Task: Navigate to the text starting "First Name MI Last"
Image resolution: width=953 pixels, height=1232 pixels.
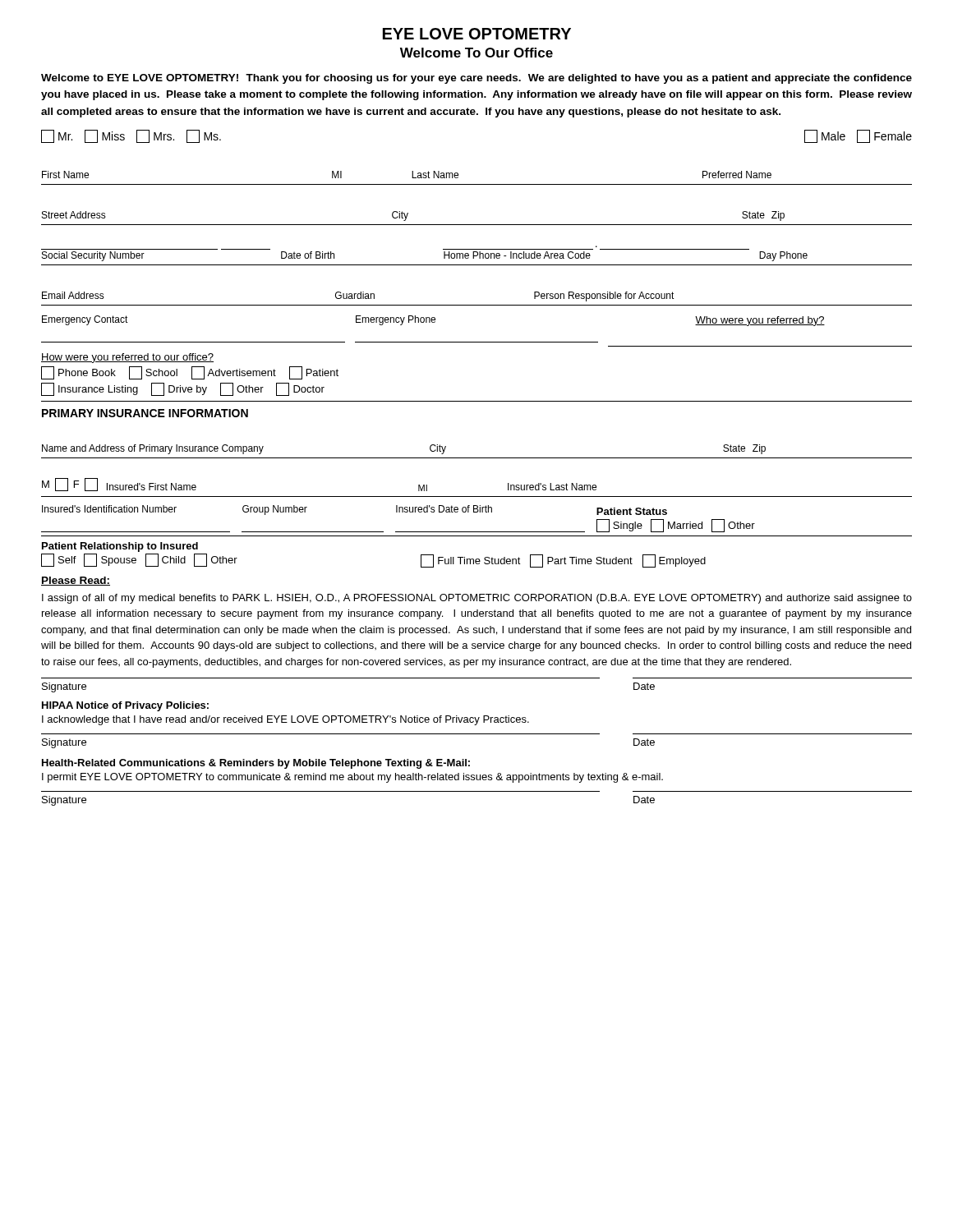Action: click(66, 175)
